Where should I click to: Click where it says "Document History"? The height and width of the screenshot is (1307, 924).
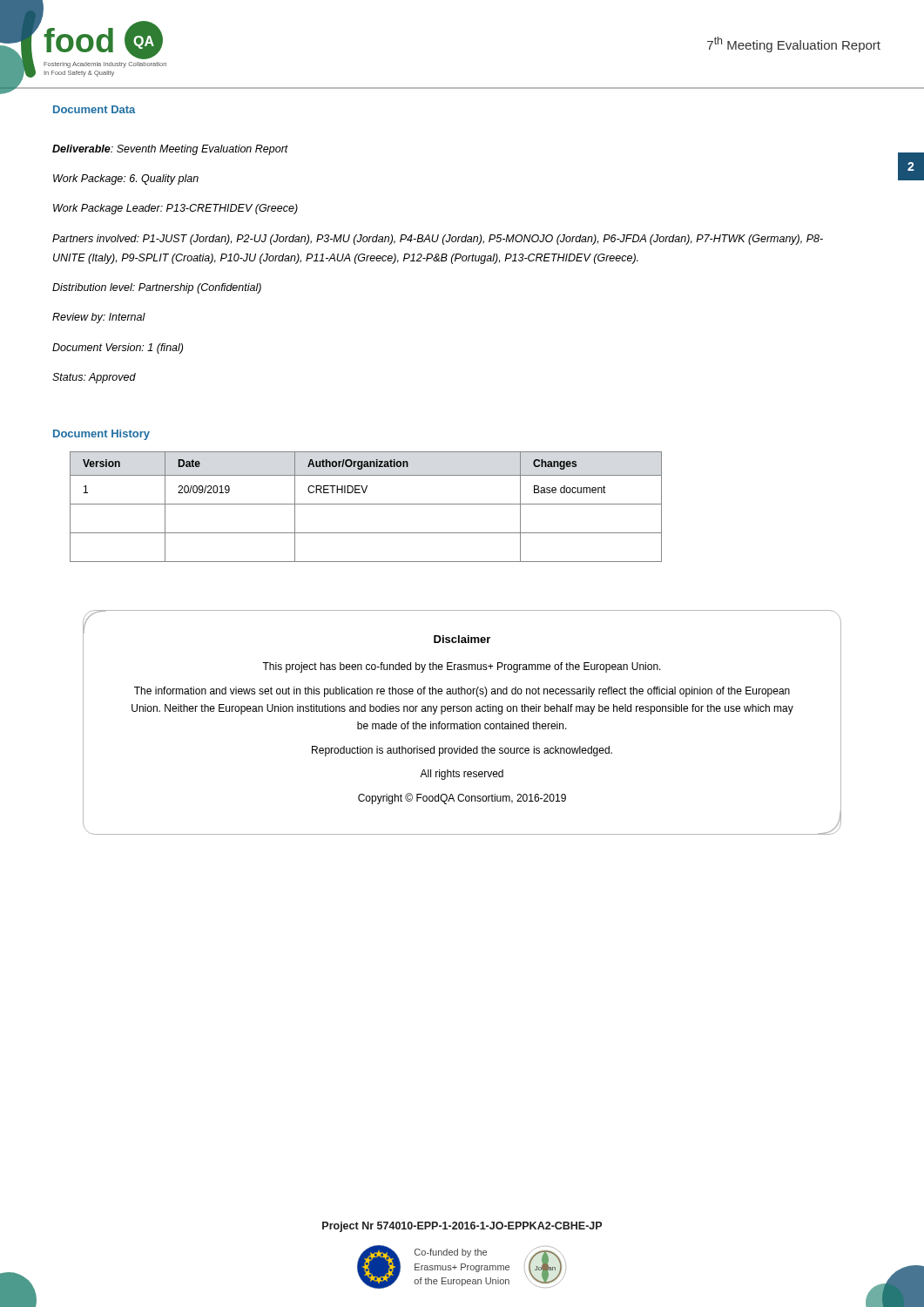[x=101, y=434]
